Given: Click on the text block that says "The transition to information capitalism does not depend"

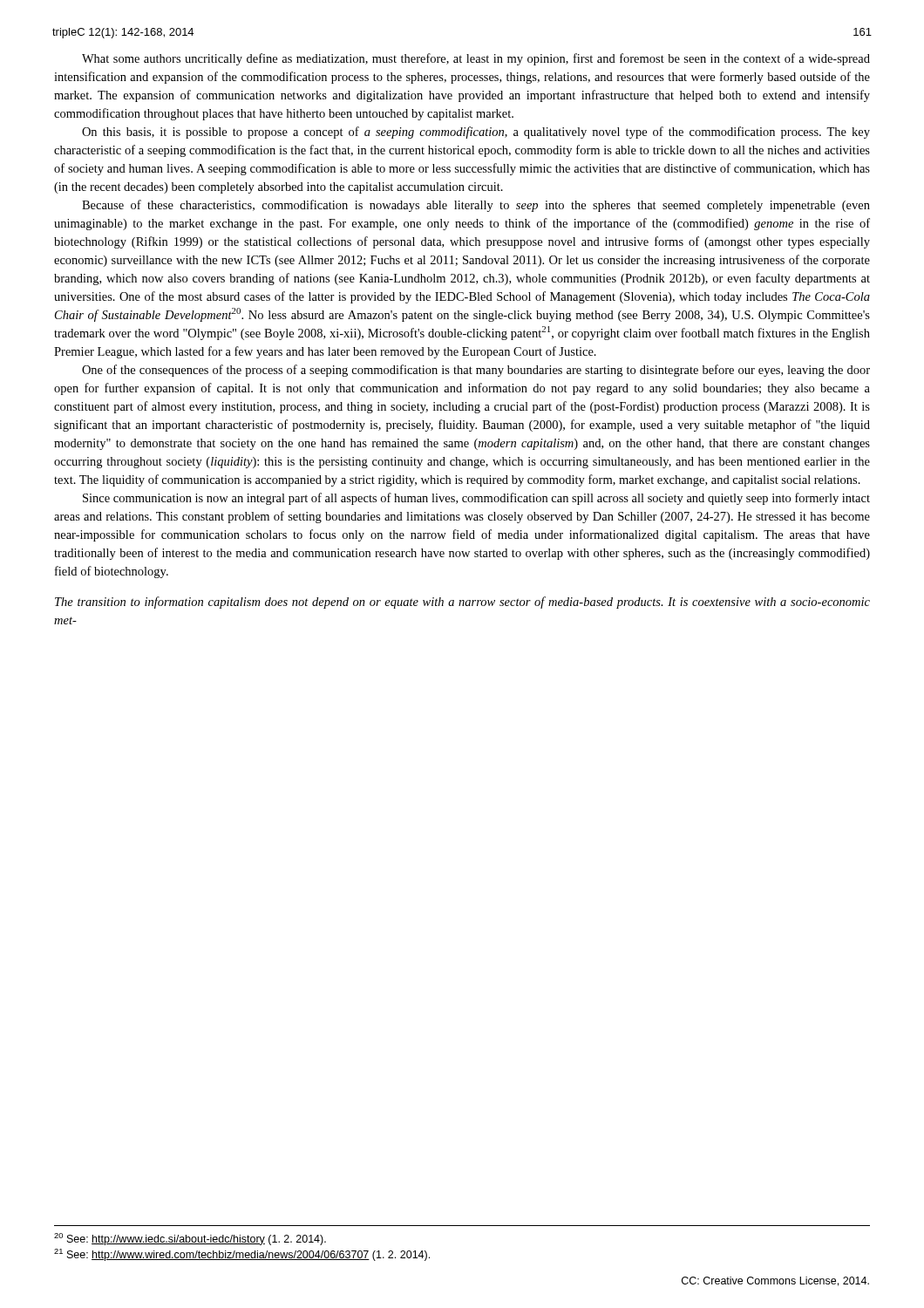Looking at the screenshot, I should tap(462, 611).
